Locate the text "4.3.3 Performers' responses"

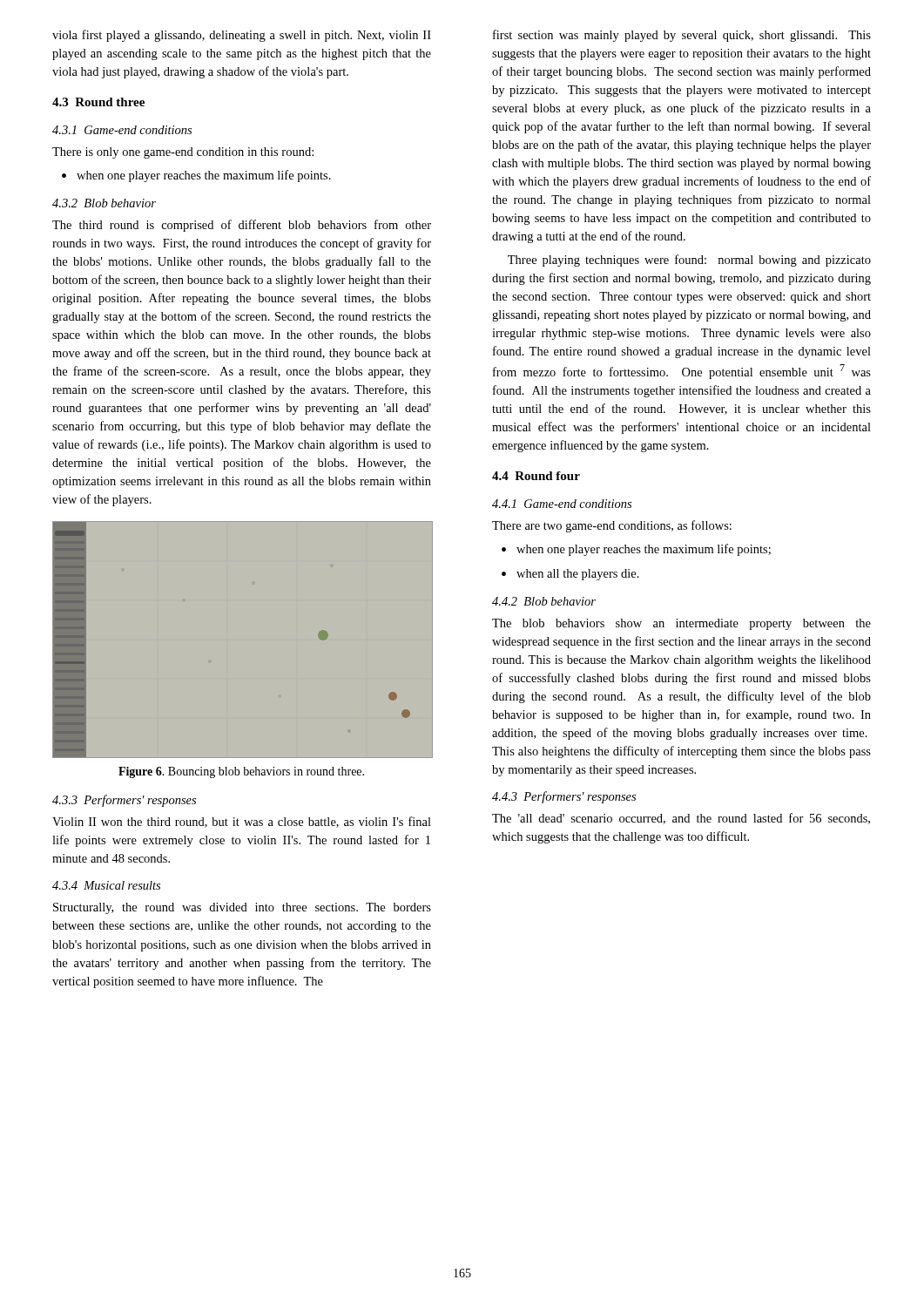(x=124, y=800)
